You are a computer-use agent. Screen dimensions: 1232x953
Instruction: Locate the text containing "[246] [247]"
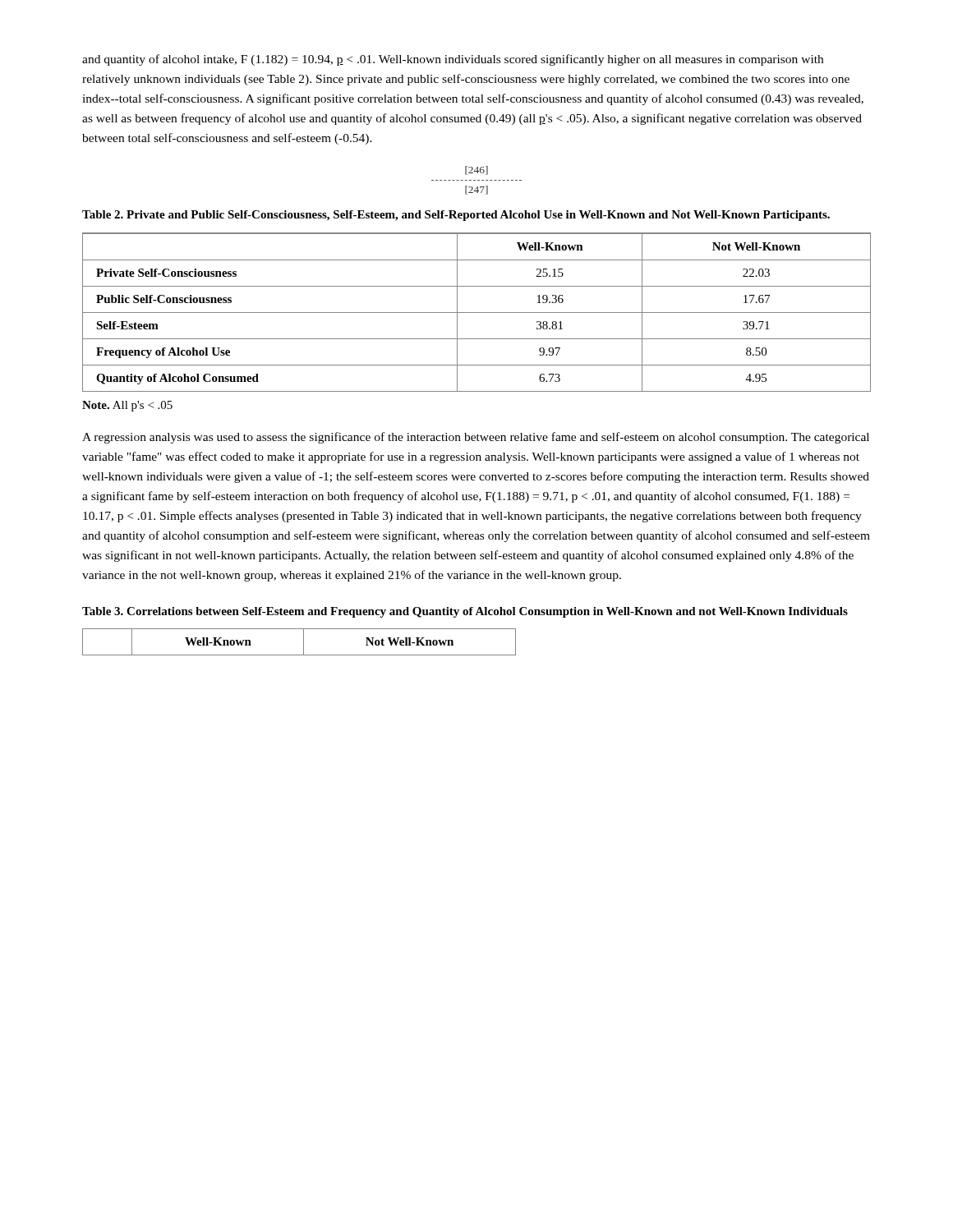coord(476,179)
